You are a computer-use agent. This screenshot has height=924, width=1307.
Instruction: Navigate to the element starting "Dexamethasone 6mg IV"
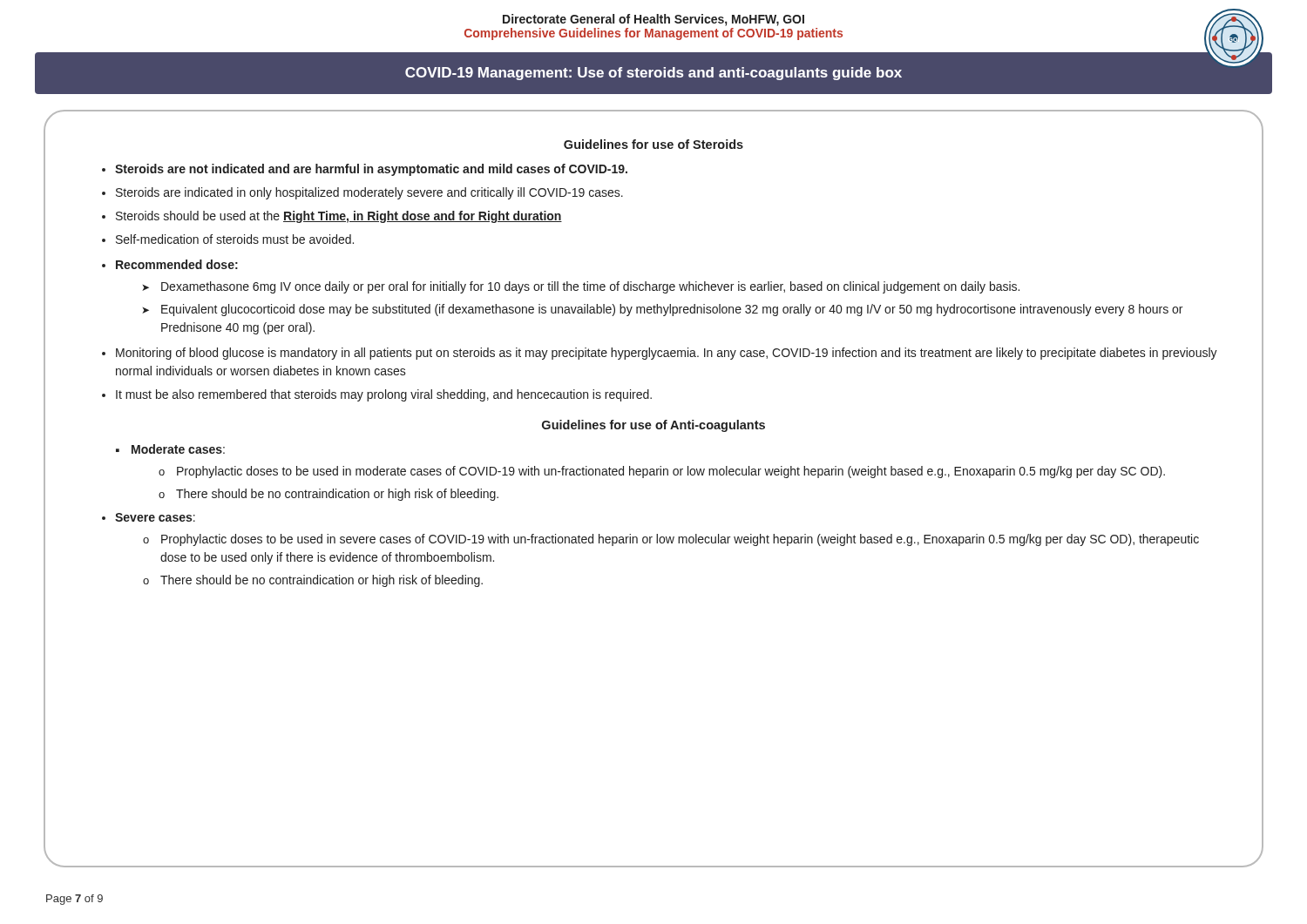[591, 286]
